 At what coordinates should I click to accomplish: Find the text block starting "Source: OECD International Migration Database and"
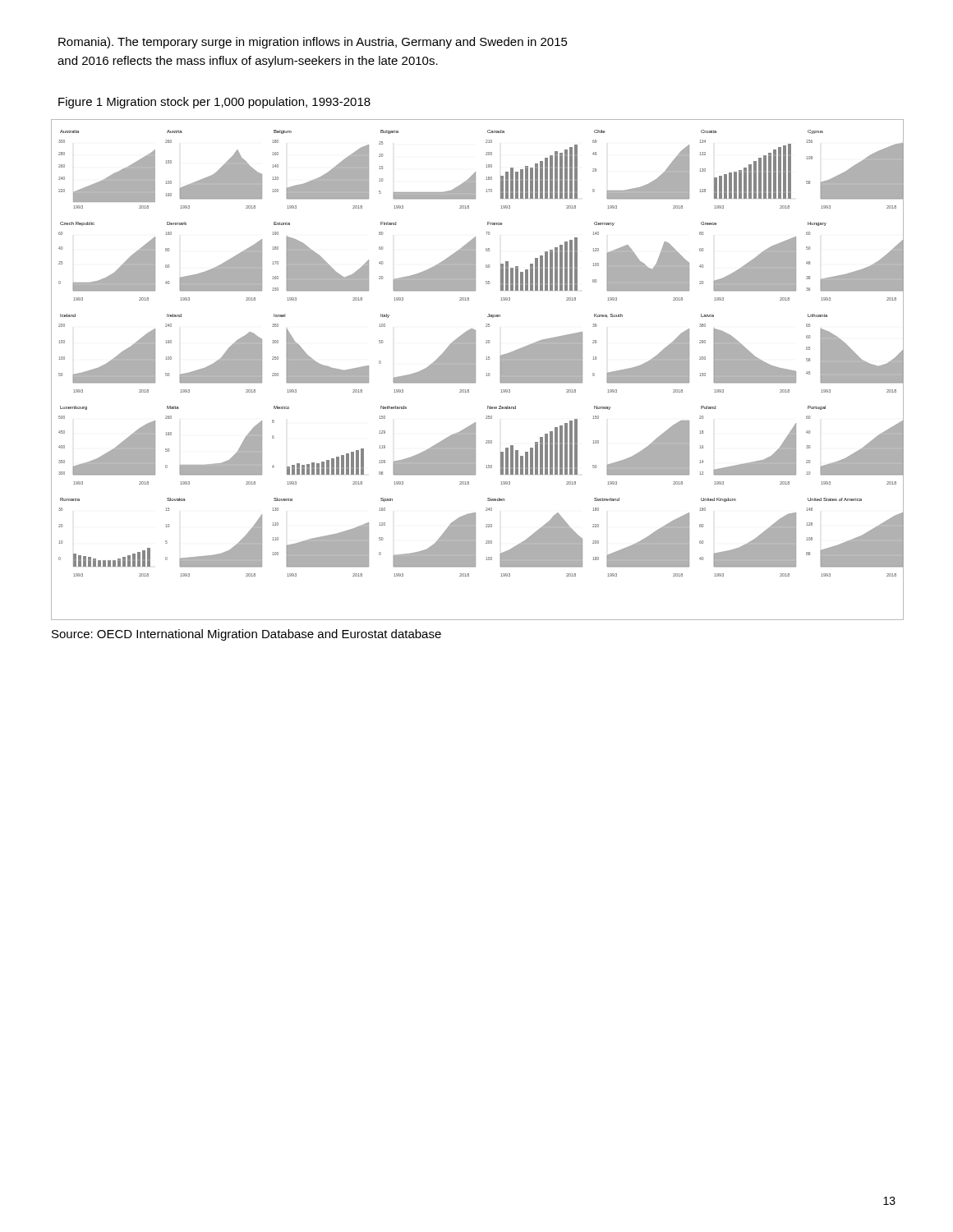pyautogui.click(x=246, y=634)
